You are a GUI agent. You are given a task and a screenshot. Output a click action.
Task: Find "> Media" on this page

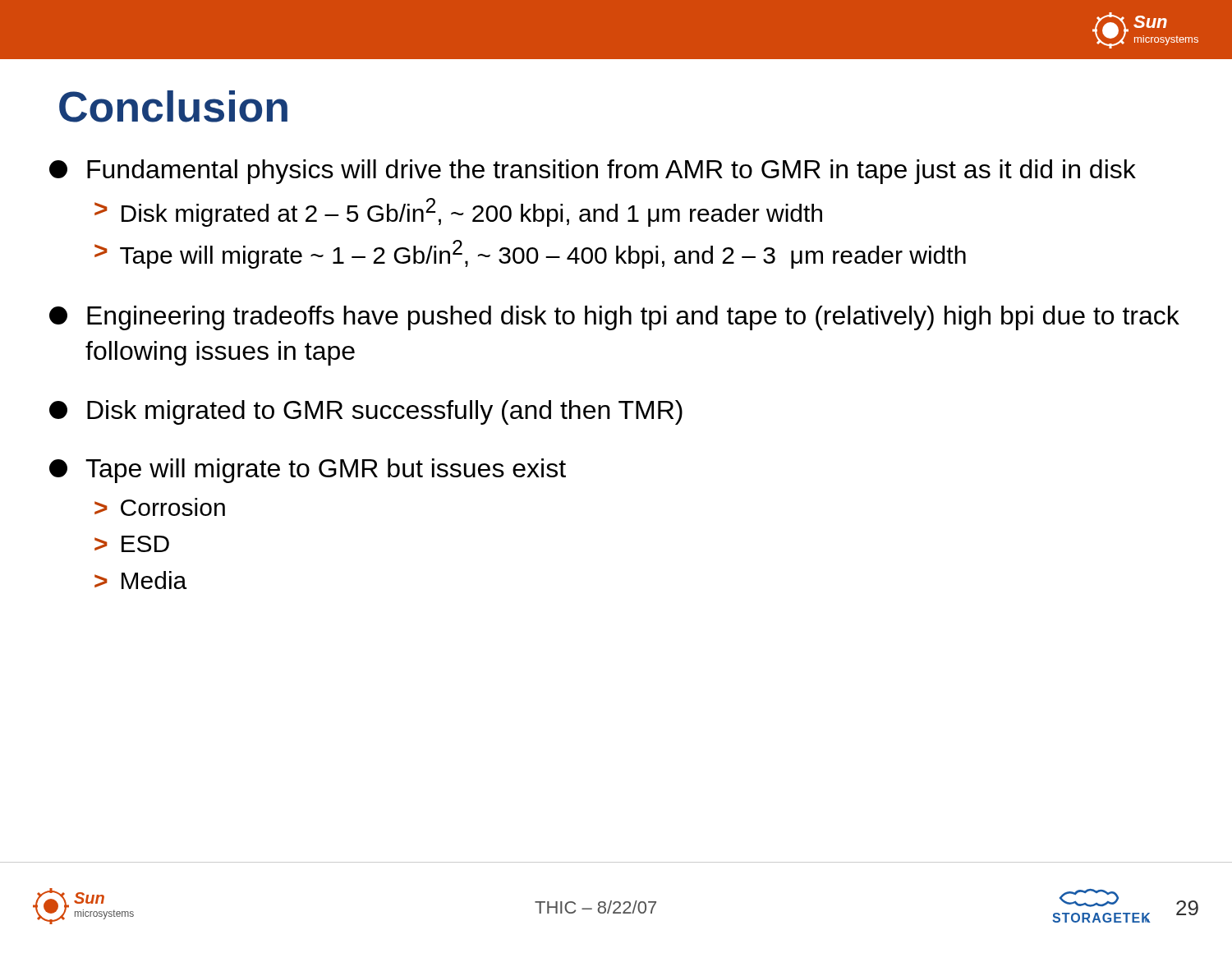[x=140, y=581]
